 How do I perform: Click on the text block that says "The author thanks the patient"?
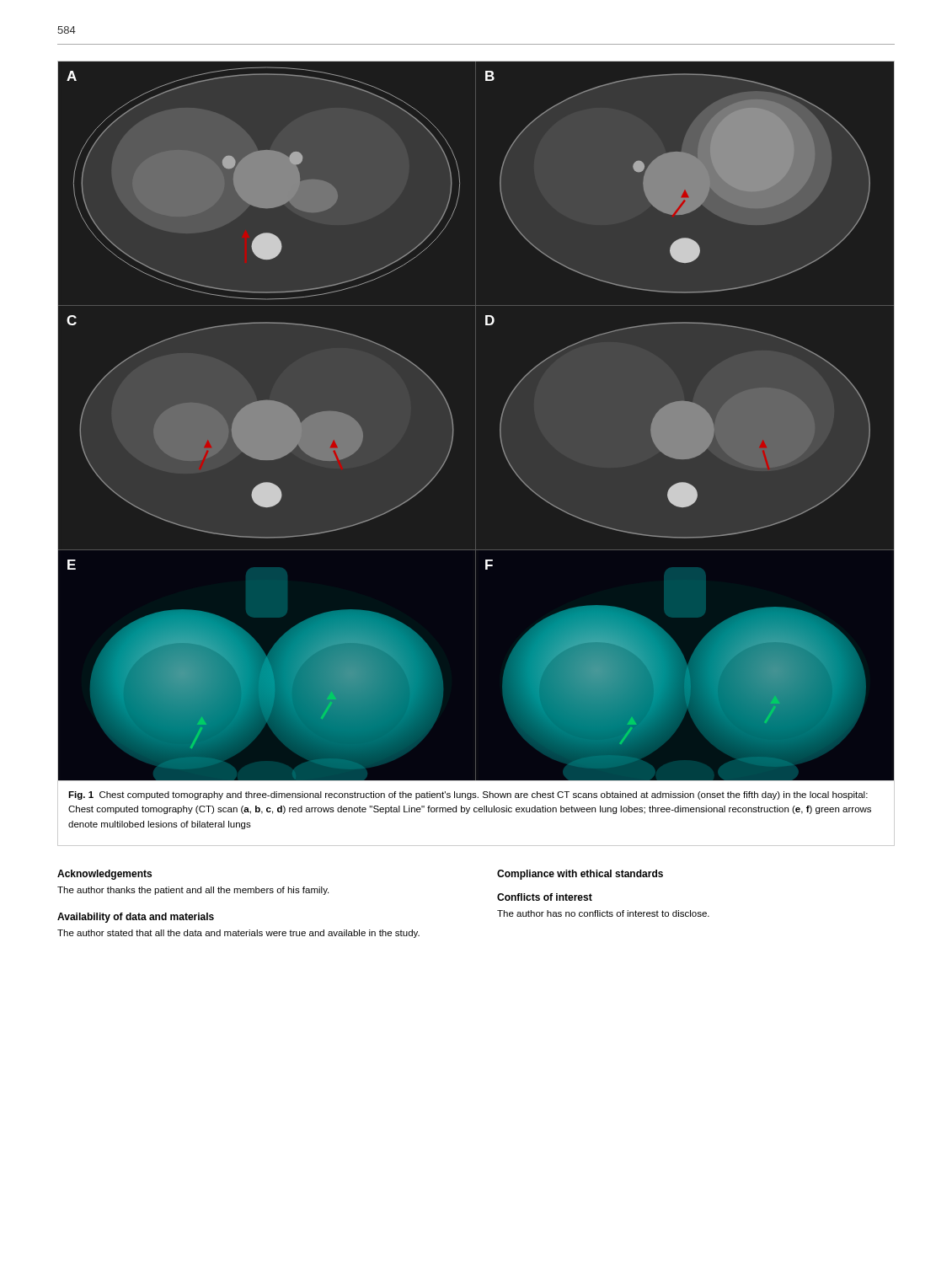[x=255, y=890]
